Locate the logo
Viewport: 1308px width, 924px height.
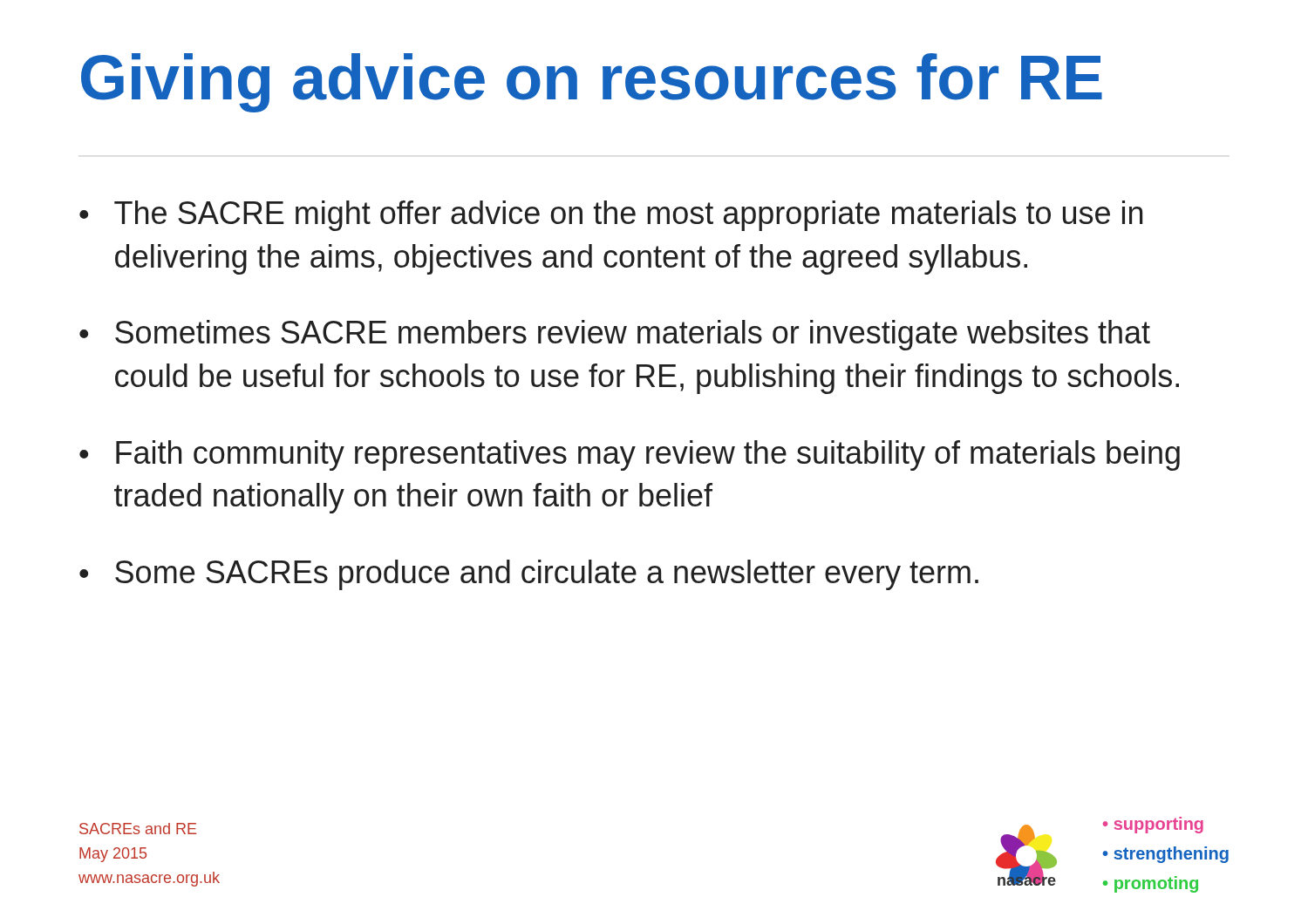[1100, 853]
